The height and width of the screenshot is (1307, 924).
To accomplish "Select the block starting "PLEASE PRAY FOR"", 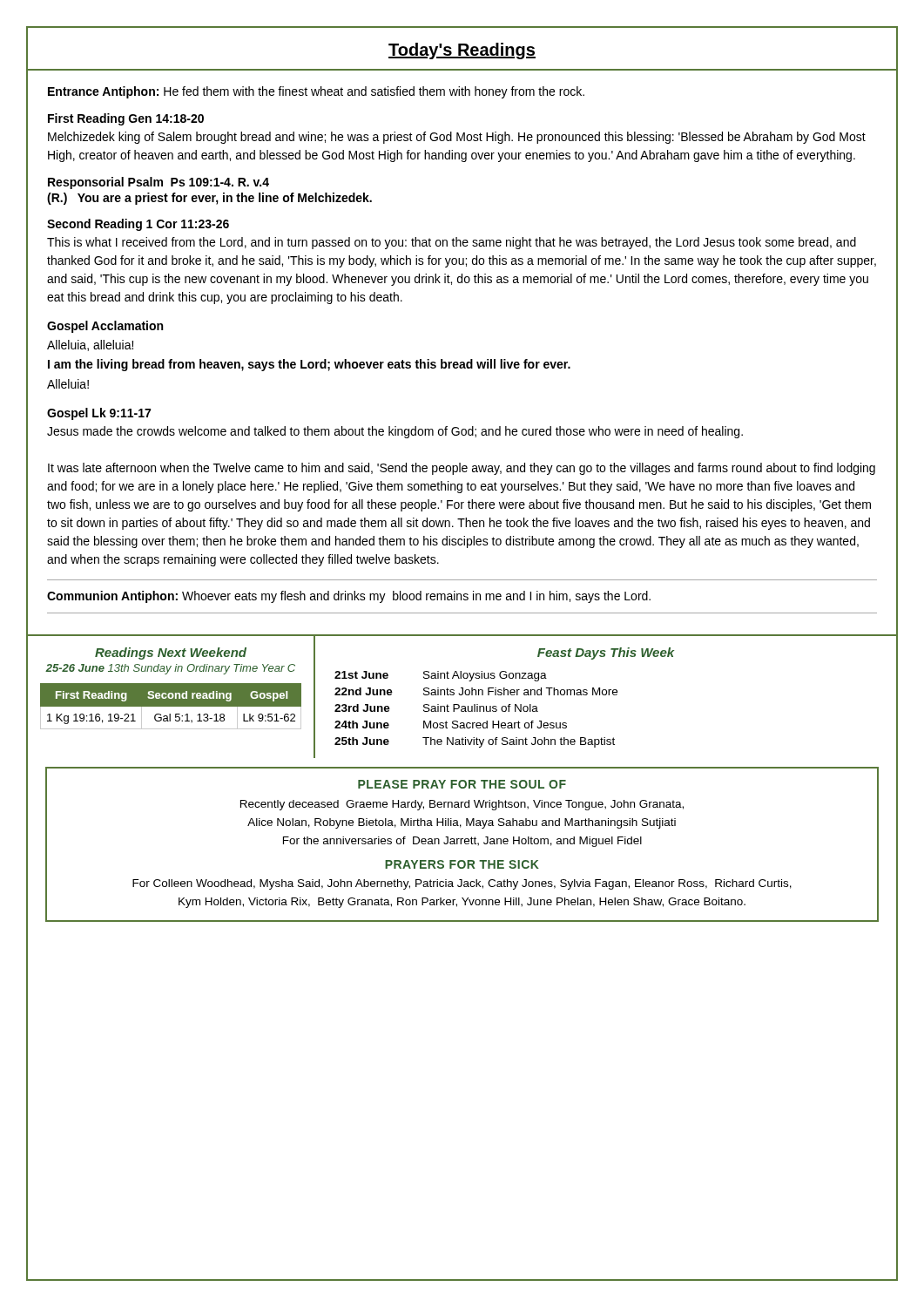I will (x=462, y=784).
